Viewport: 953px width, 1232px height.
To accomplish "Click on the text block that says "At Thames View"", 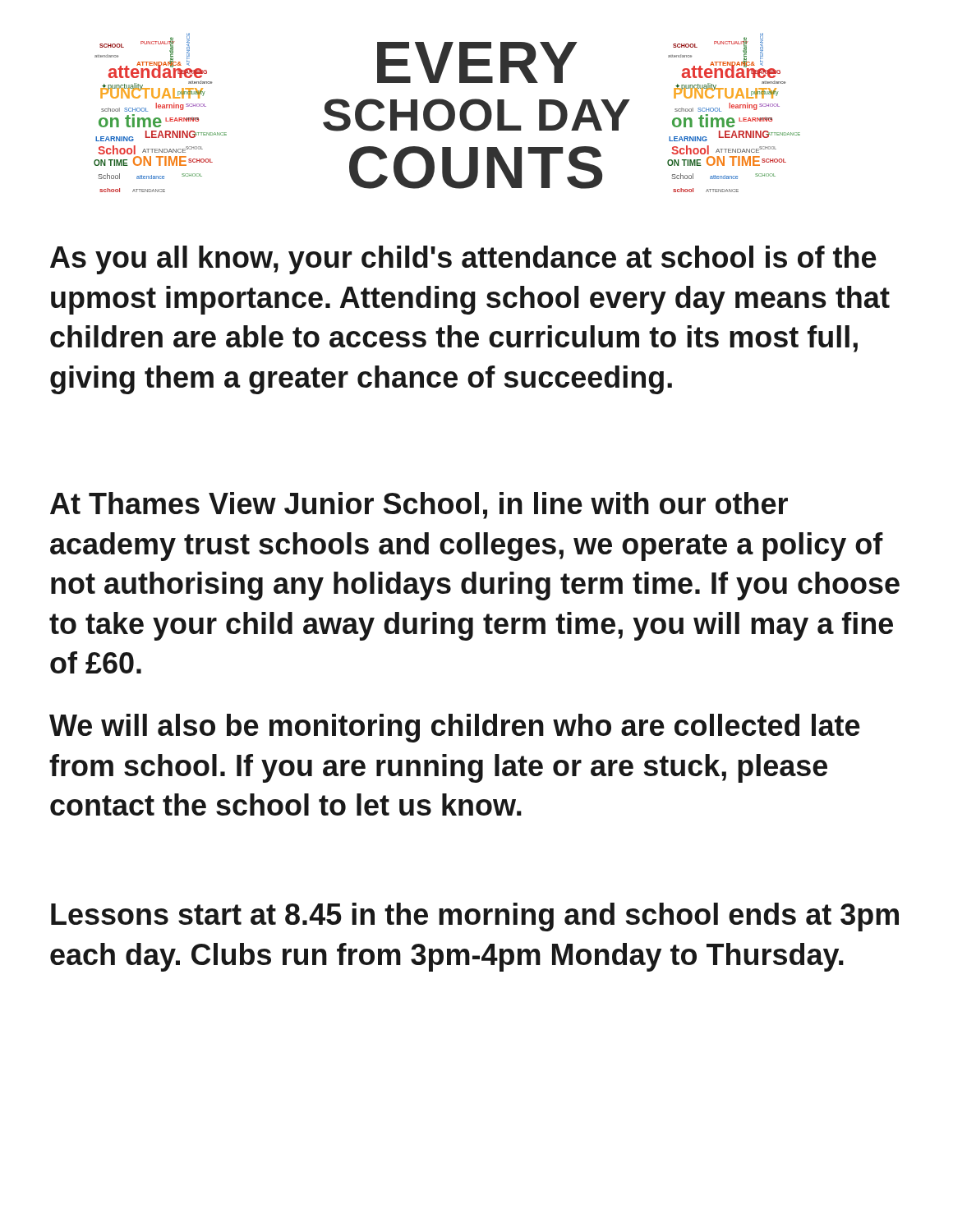I will [476, 584].
